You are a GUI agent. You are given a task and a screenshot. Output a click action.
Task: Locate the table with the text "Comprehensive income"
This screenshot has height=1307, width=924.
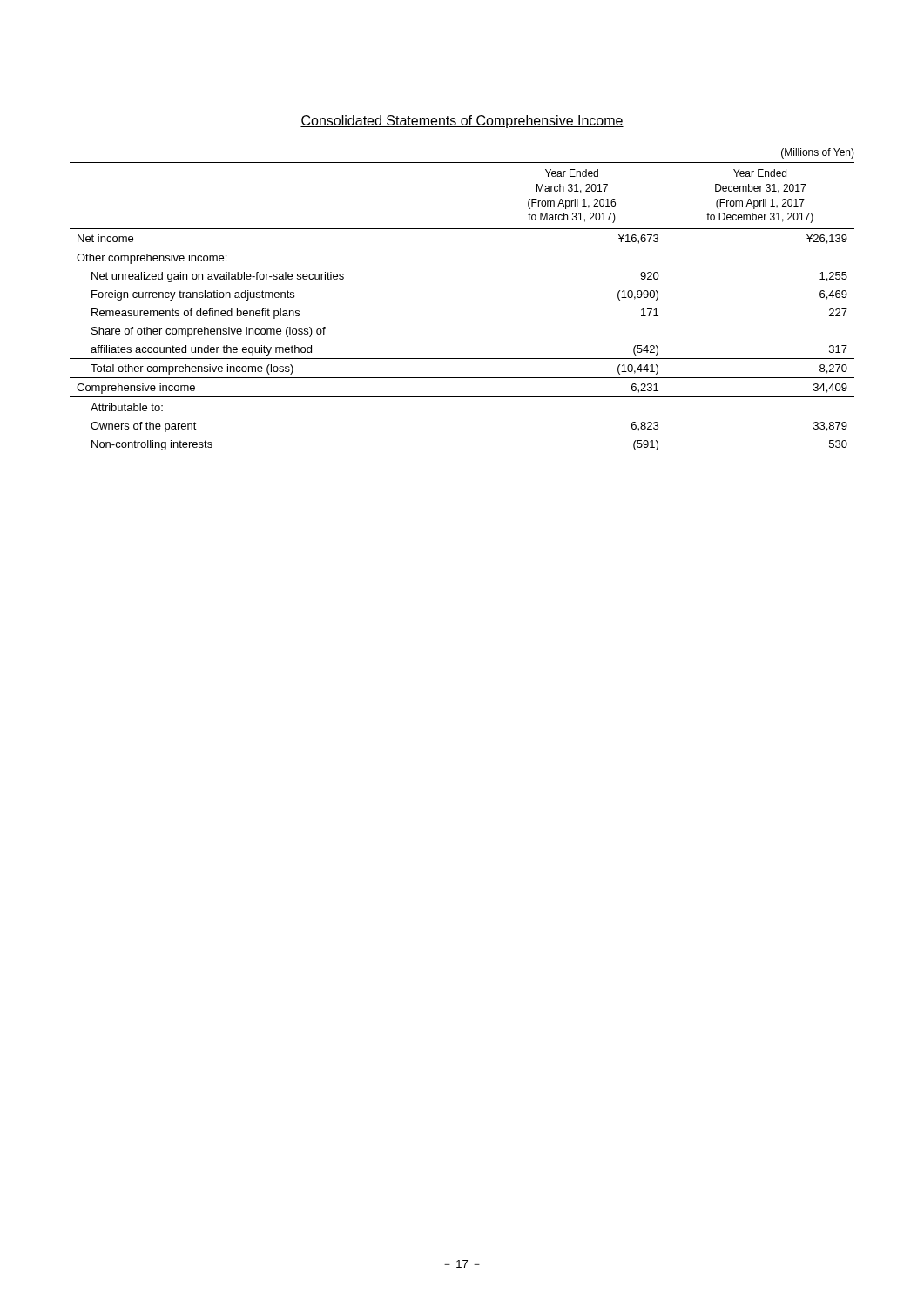(462, 308)
